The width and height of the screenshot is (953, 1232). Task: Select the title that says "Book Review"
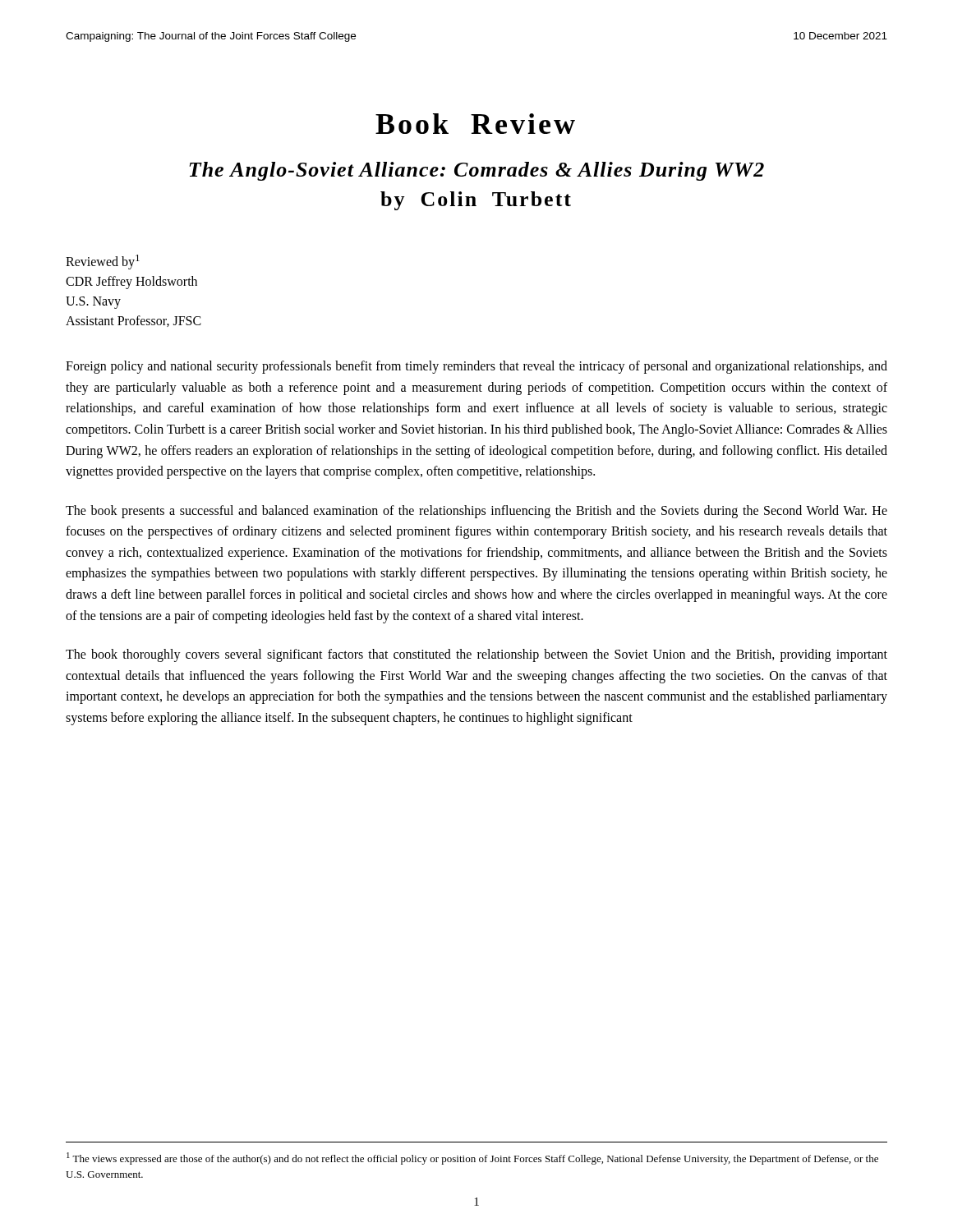click(x=476, y=124)
